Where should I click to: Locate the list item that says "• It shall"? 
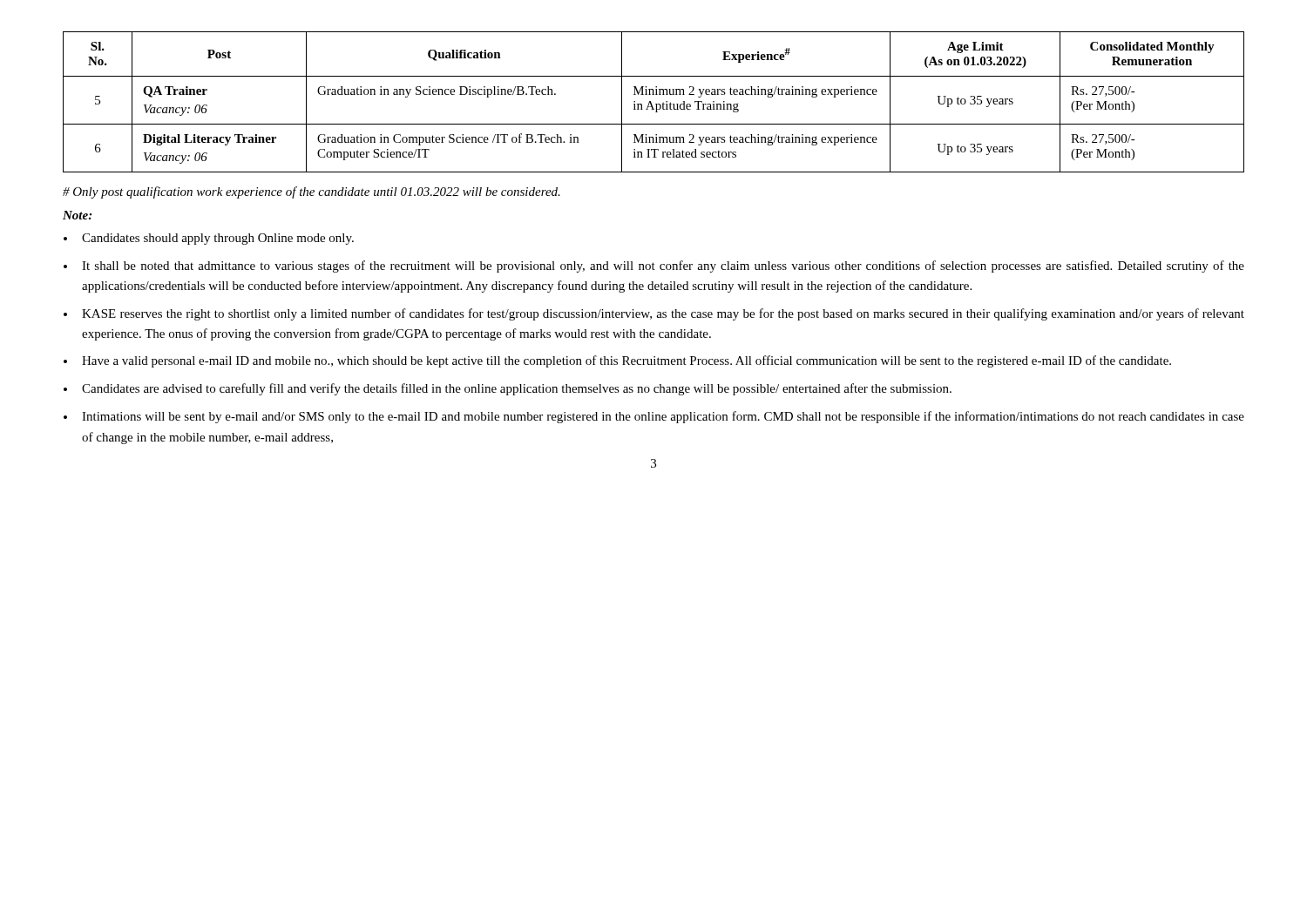click(654, 276)
